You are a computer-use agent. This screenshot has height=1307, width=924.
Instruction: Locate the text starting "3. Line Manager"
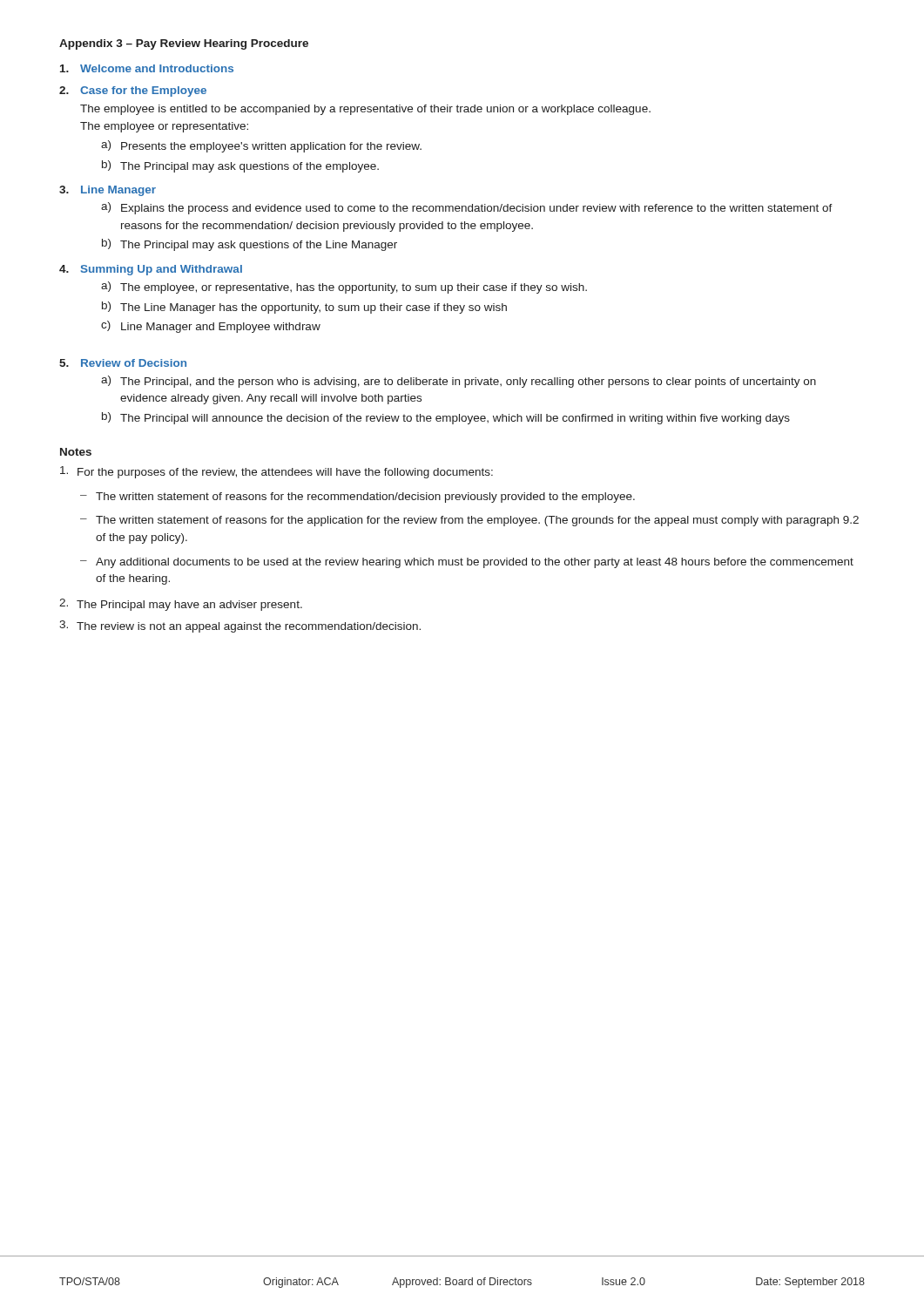pyautogui.click(x=108, y=191)
